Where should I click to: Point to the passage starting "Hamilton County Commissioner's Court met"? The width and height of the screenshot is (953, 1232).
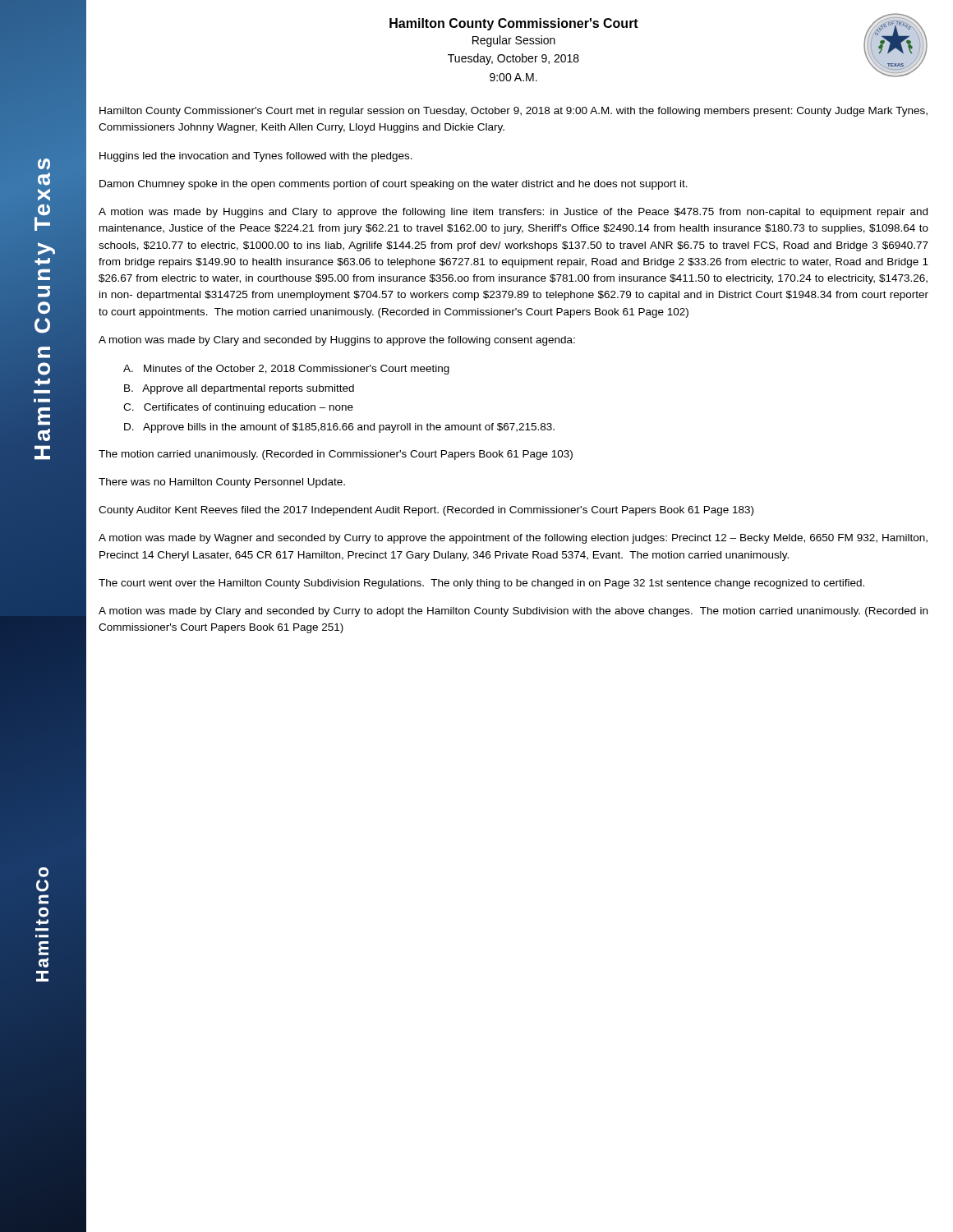[513, 119]
